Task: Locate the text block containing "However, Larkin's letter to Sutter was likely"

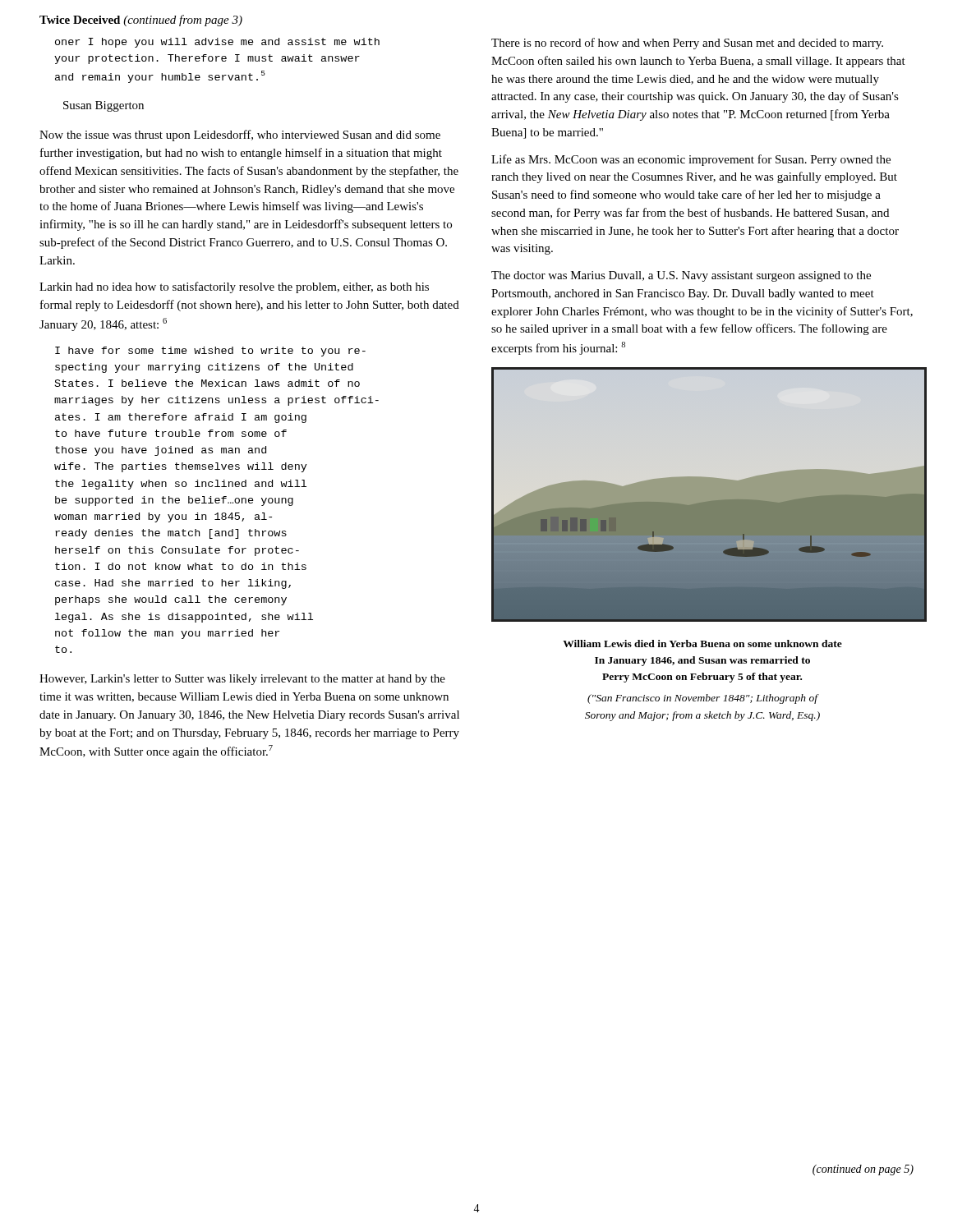Action: pyautogui.click(x=250, y=715)
